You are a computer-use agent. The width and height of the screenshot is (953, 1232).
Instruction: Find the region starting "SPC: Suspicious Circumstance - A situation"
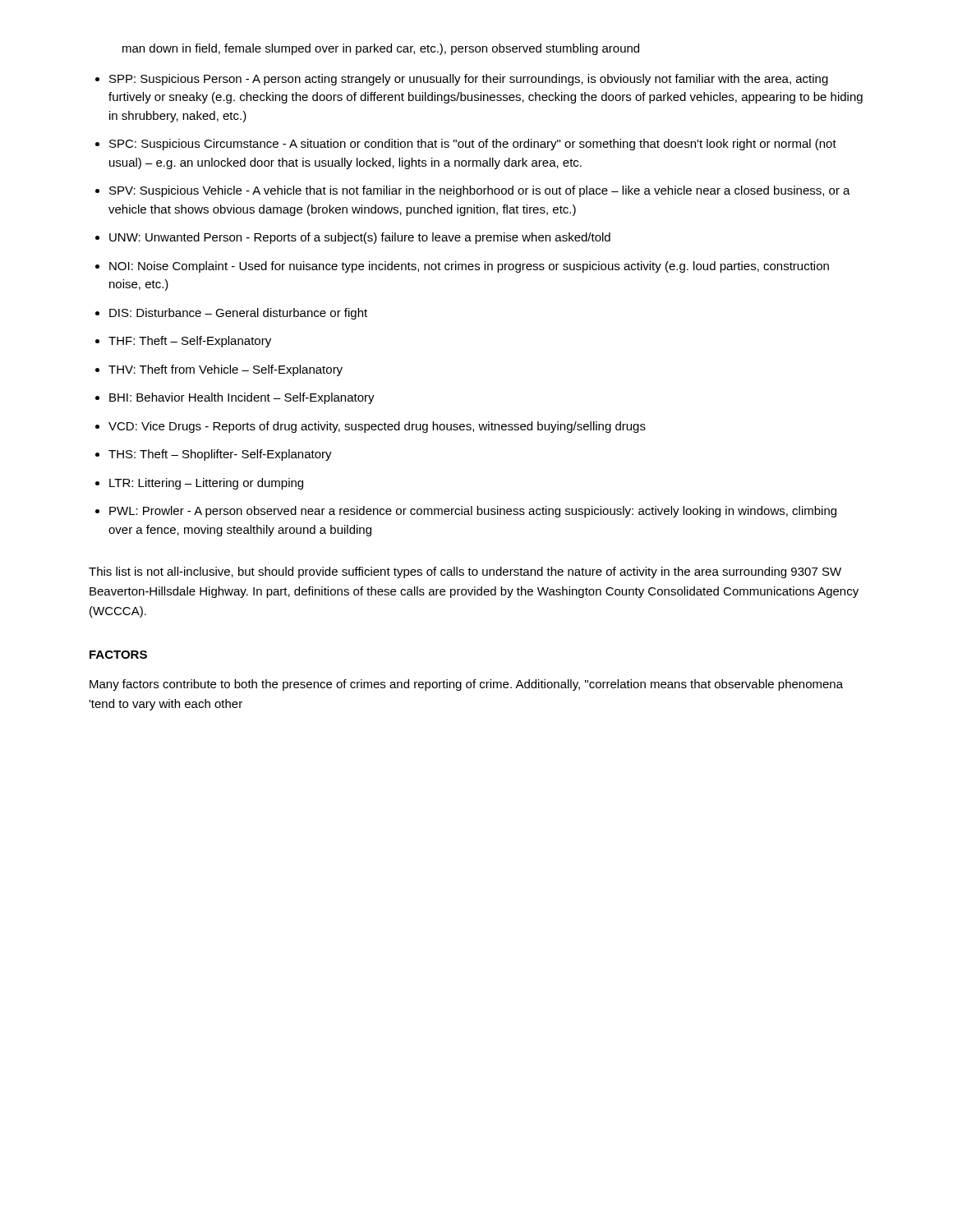click(486, 153)
